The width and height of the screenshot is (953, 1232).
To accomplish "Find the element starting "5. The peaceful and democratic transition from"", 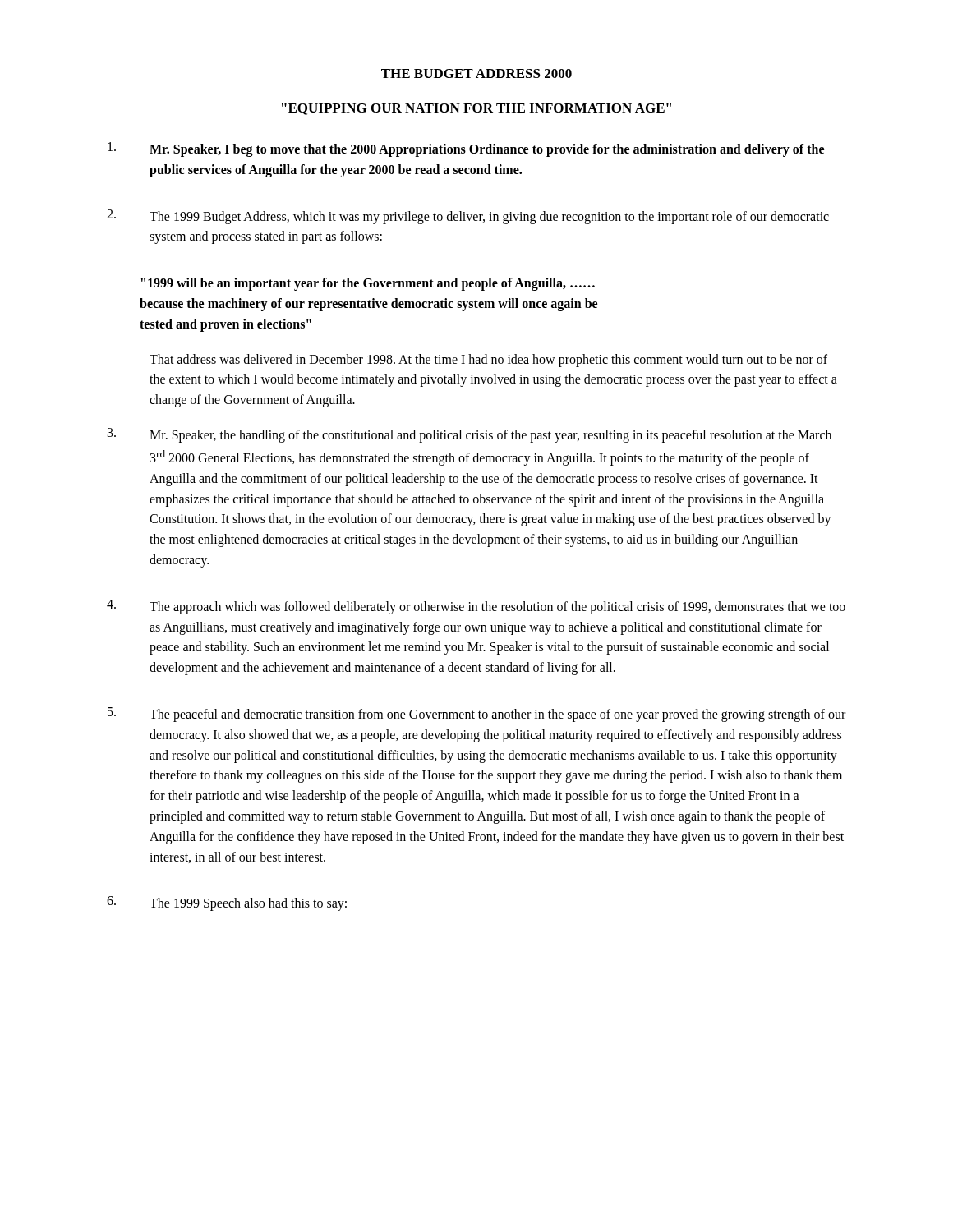I will pyautogui.click(x=476, y=791).
